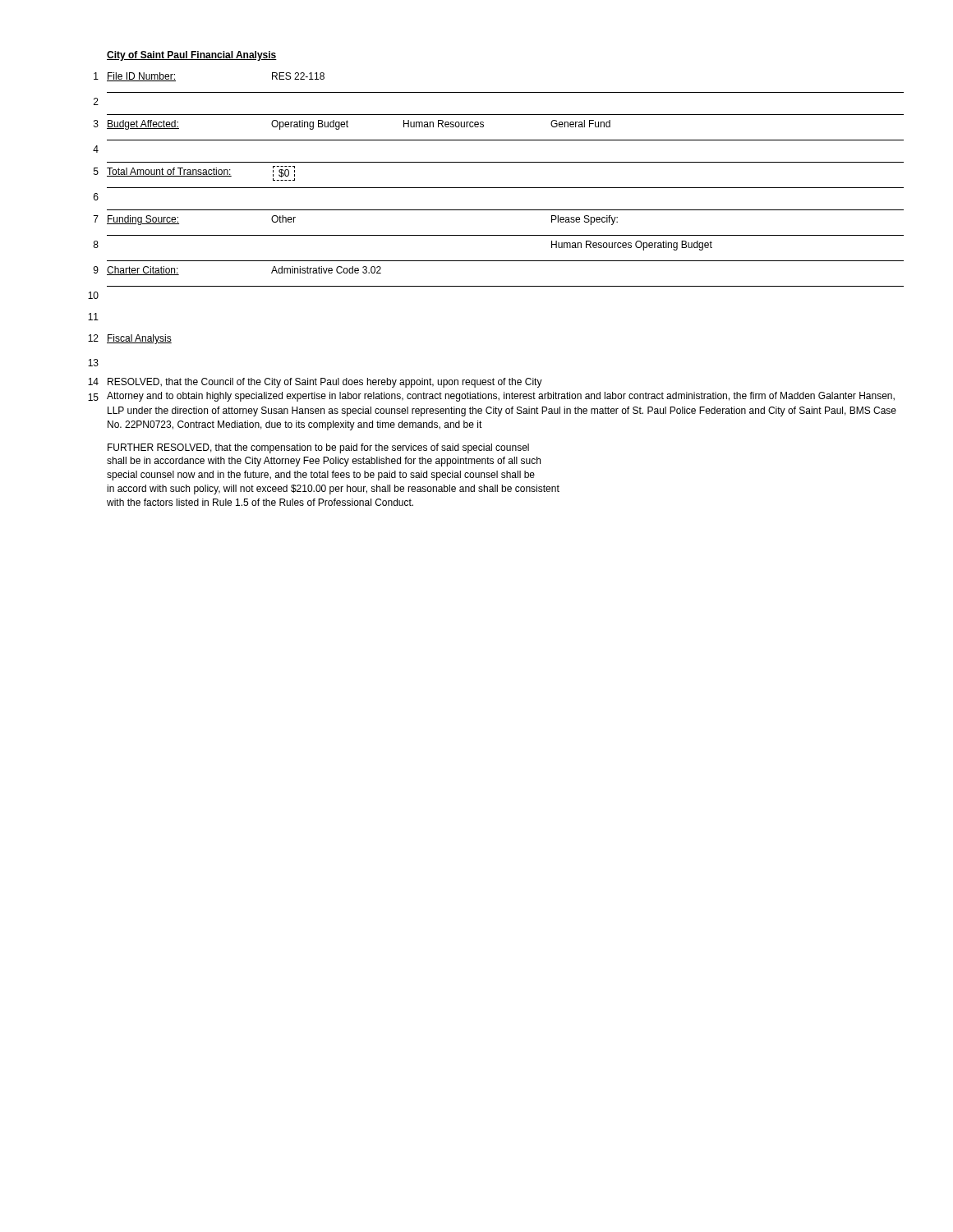The height and width of the screenshot is (1232, 953).
Task: Find the block on this page that starts "14 15 RESOLVED, that the Council of the"
Action: 505,404
